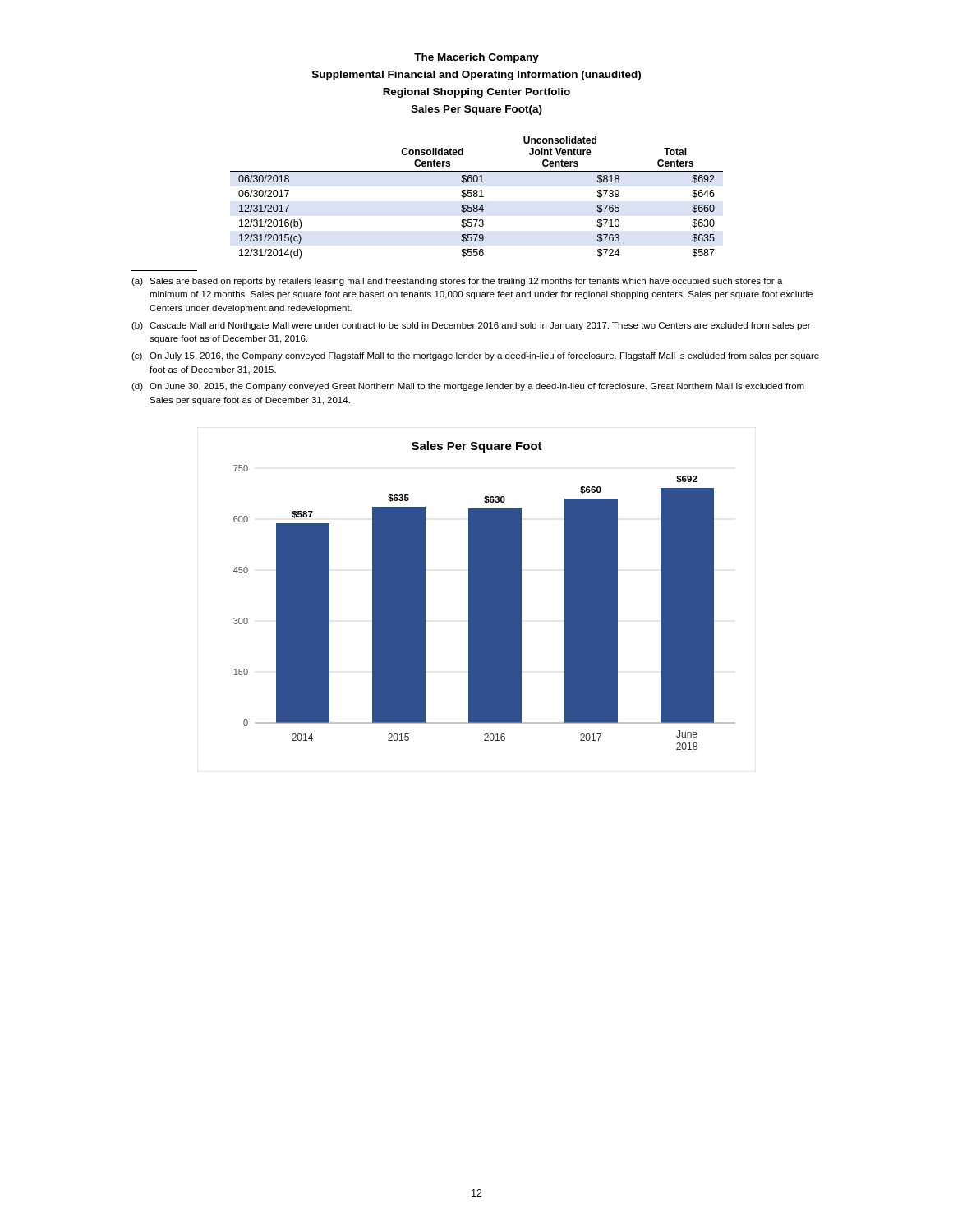Screen dimensions: 1232x953
Task: Find the block starting "The Macerich Company Supplemental Financial and Operating"
Action: pyautogui.click(x=476, y=84)
